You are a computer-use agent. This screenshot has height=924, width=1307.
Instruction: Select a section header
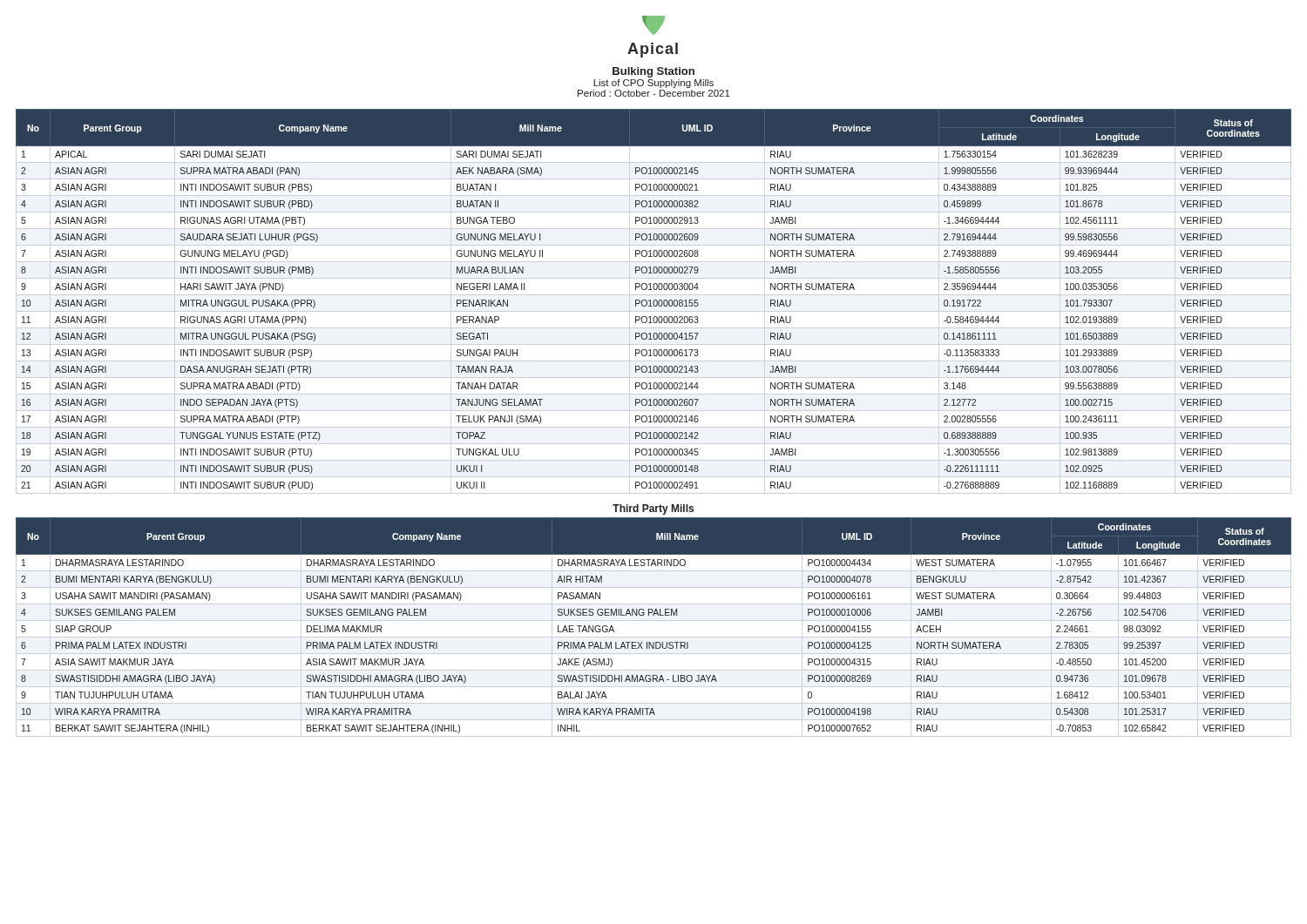[x=654, y=509]
